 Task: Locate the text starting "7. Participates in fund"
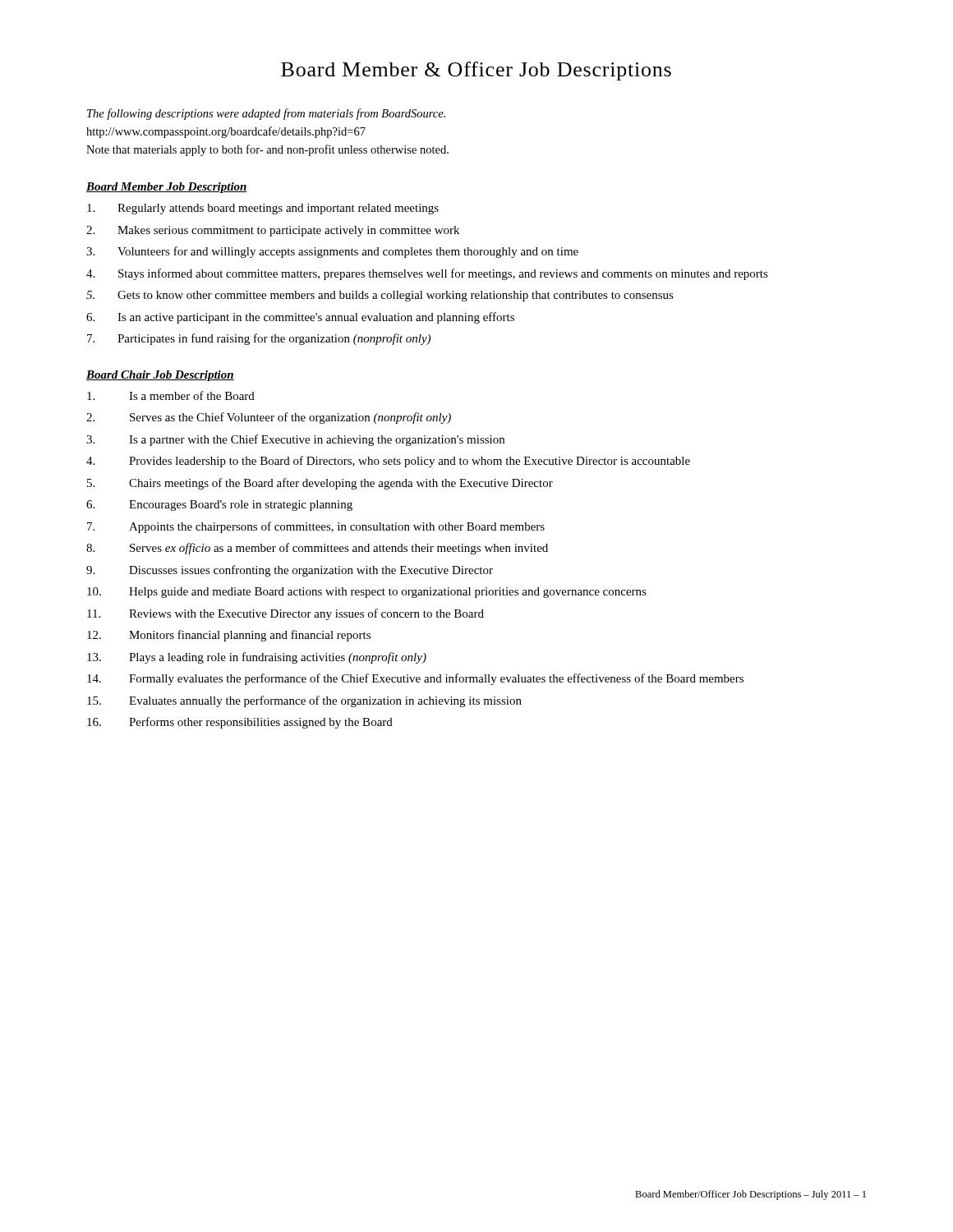(x=259, y=339)
